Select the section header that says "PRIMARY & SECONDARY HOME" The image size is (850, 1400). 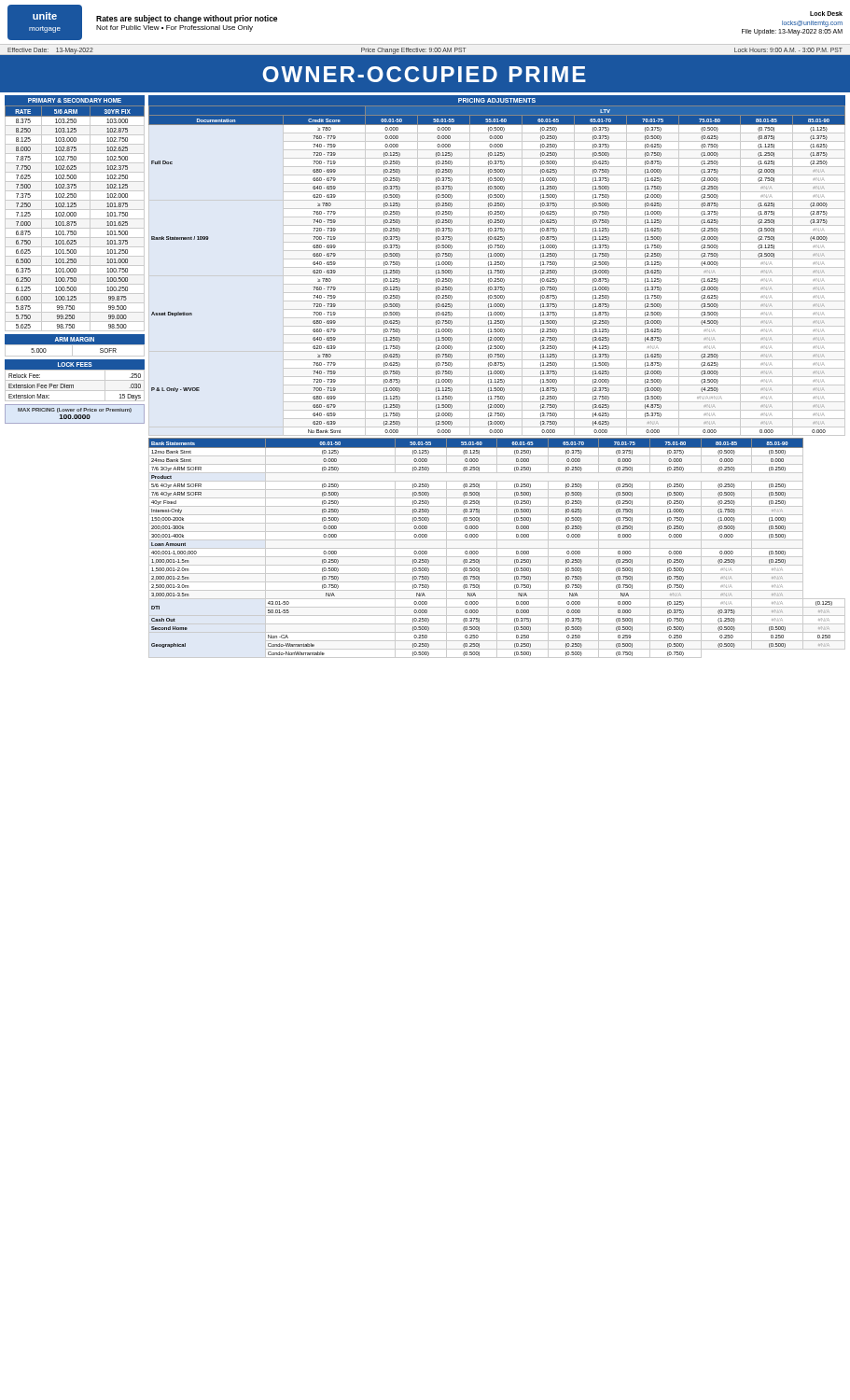[x=75, y=100]
